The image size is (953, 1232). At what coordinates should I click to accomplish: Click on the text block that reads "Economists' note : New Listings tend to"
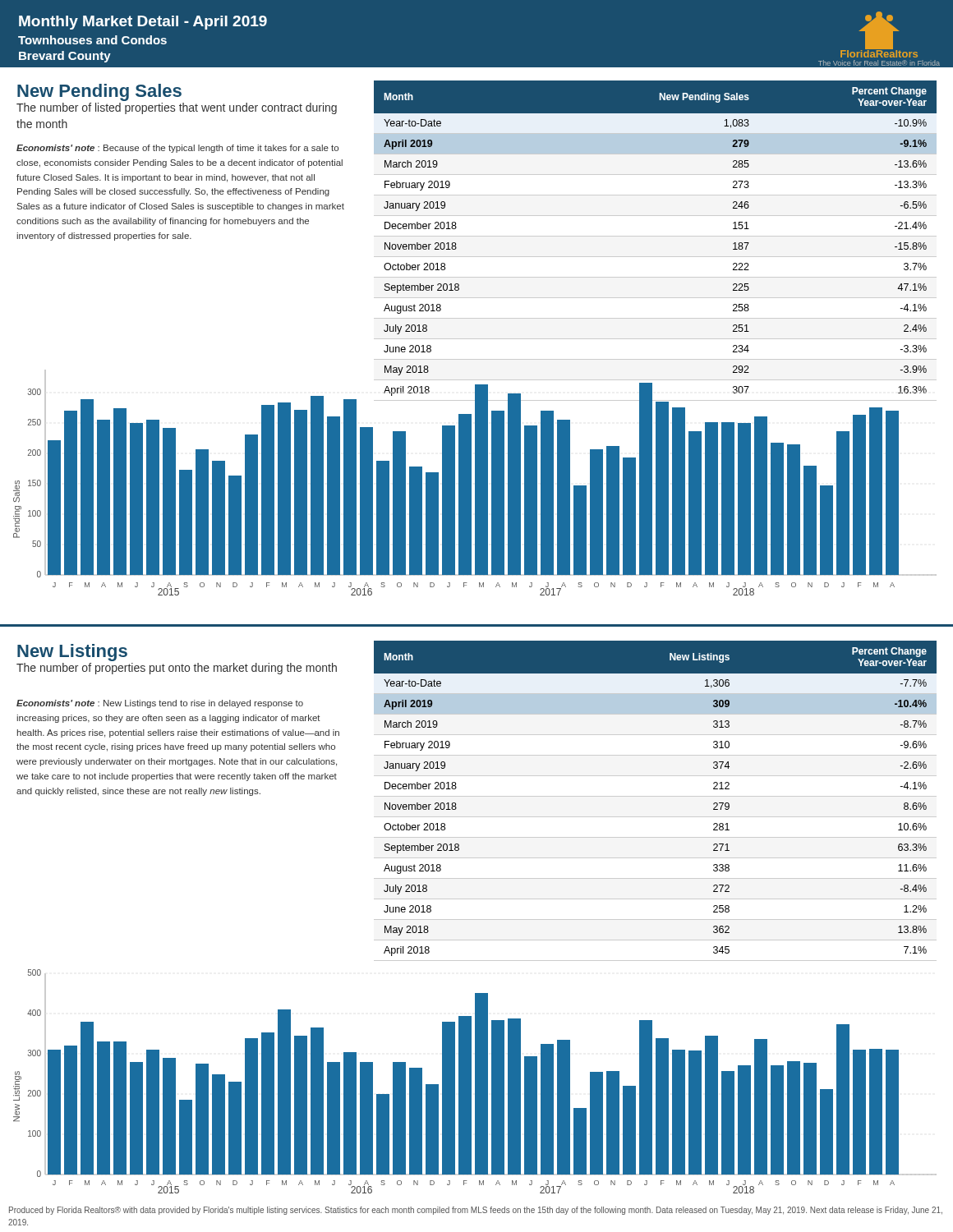click(x=181, y=748)
